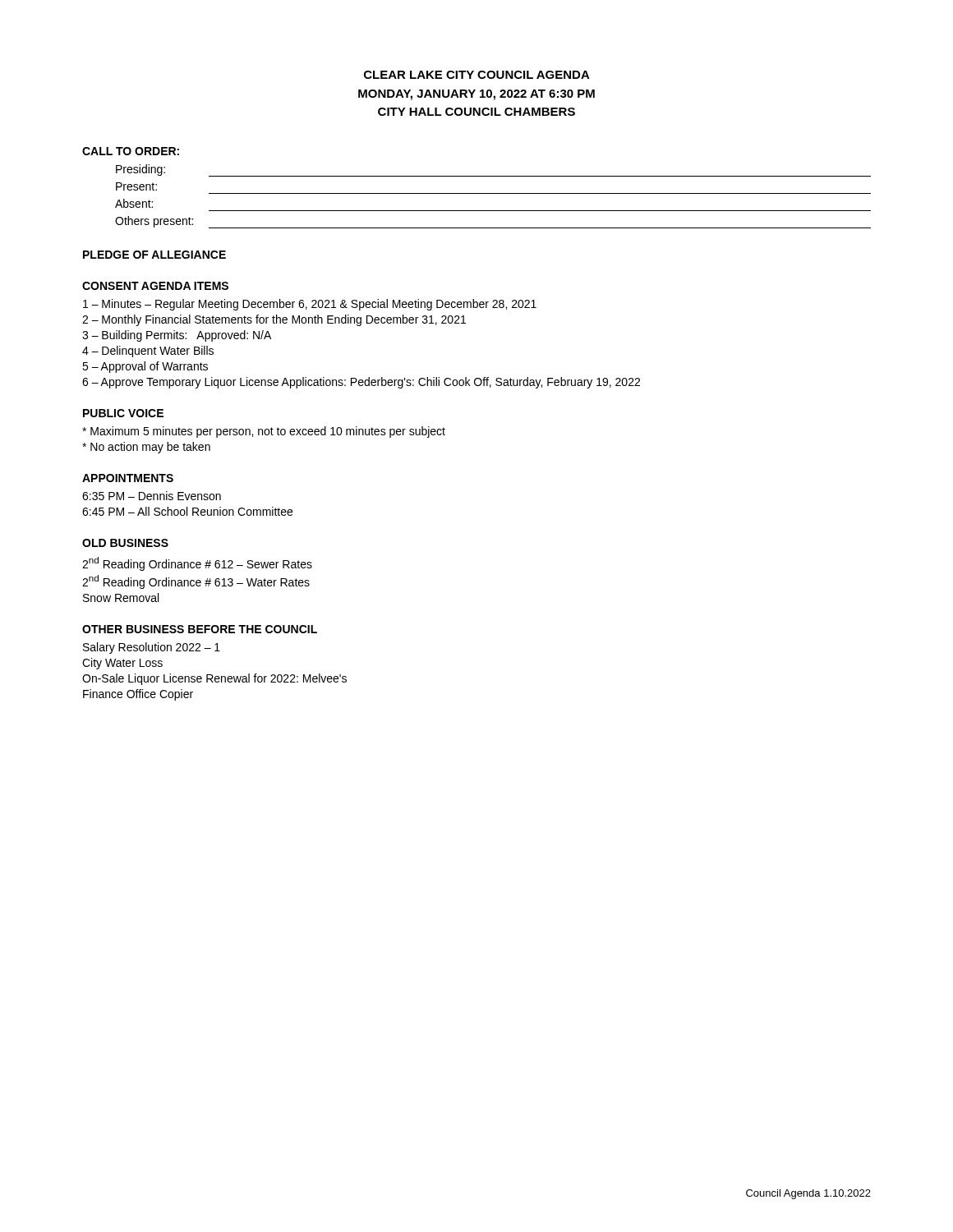
Task: Select the text starting "3 – Building Permits: Approved: N/A"
Action: point(177,335)
